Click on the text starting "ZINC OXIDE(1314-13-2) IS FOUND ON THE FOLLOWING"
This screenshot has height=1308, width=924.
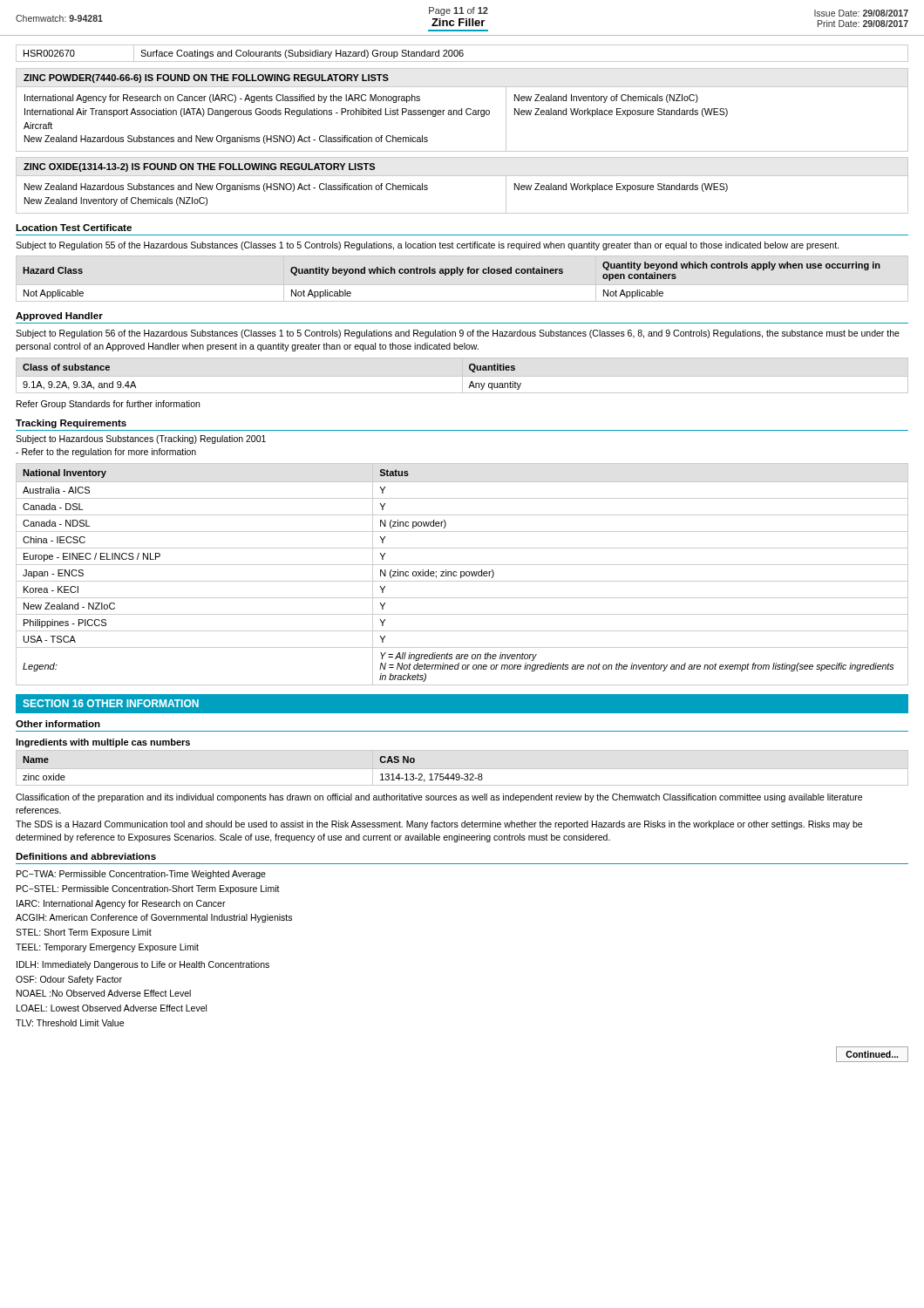pyautogui.click(x=462, y=185)
